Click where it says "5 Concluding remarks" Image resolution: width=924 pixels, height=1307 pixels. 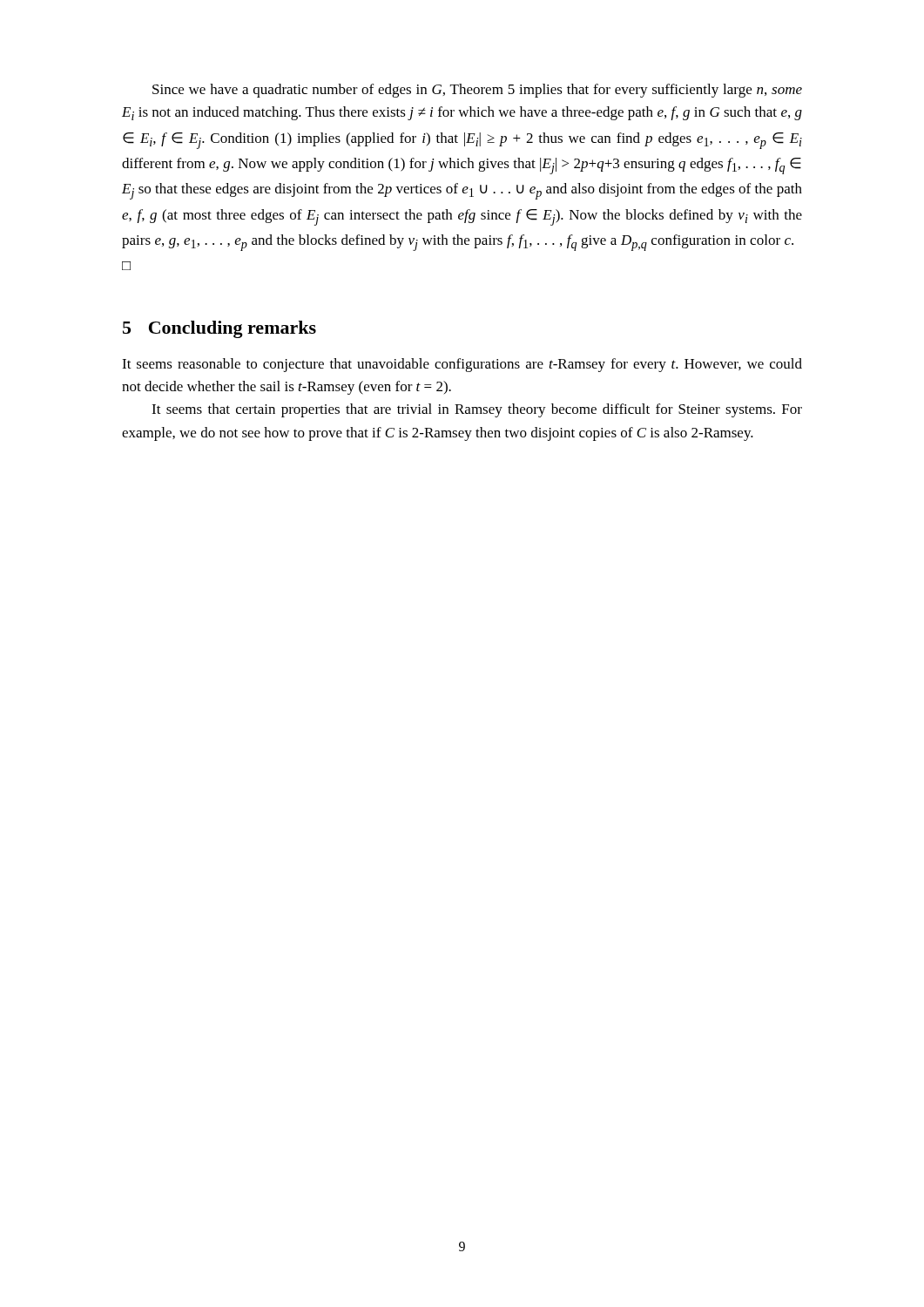coord(219,327)
